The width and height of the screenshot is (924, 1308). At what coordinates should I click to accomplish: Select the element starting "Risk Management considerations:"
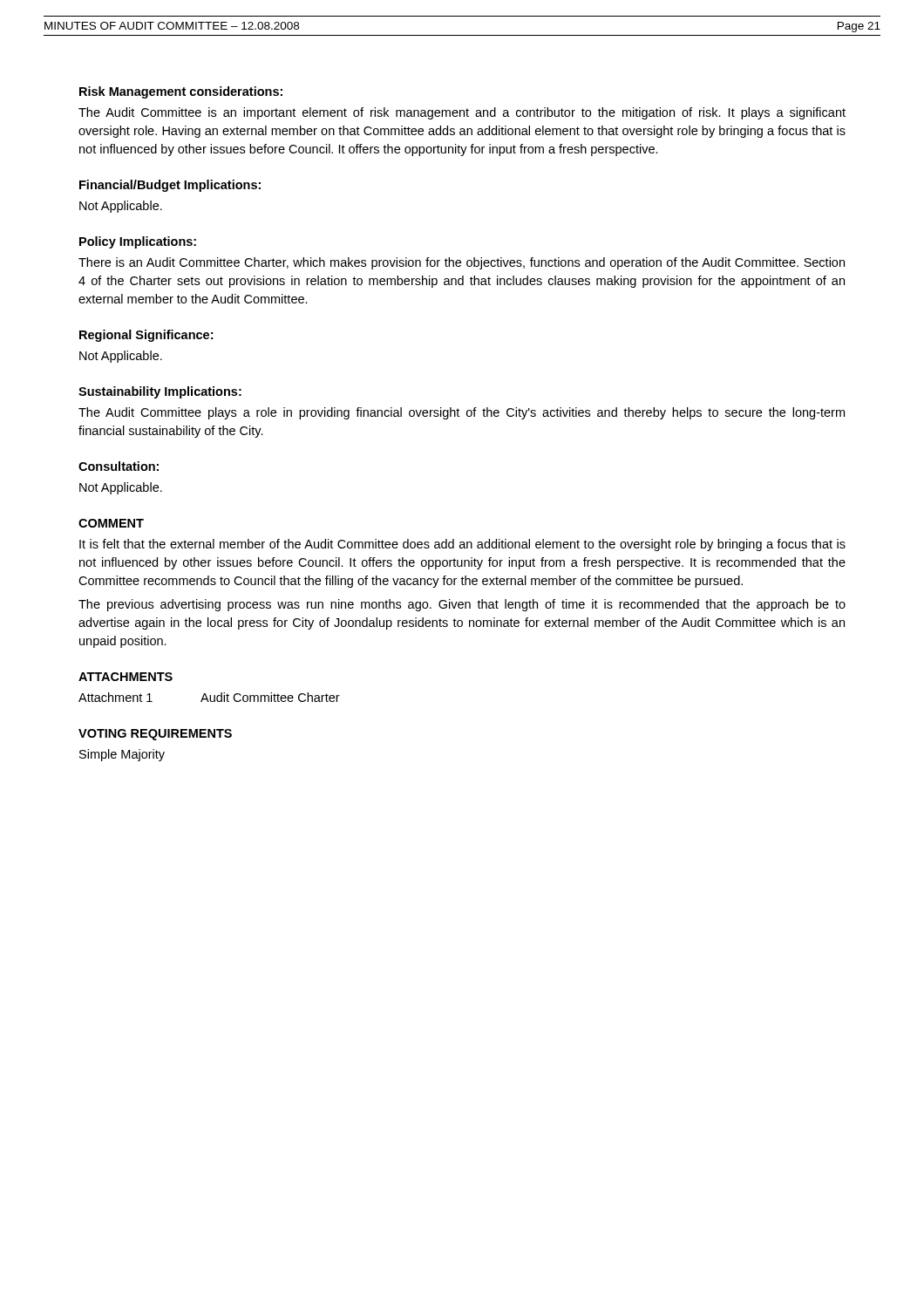pyautogui.click(x=181, y=92)
